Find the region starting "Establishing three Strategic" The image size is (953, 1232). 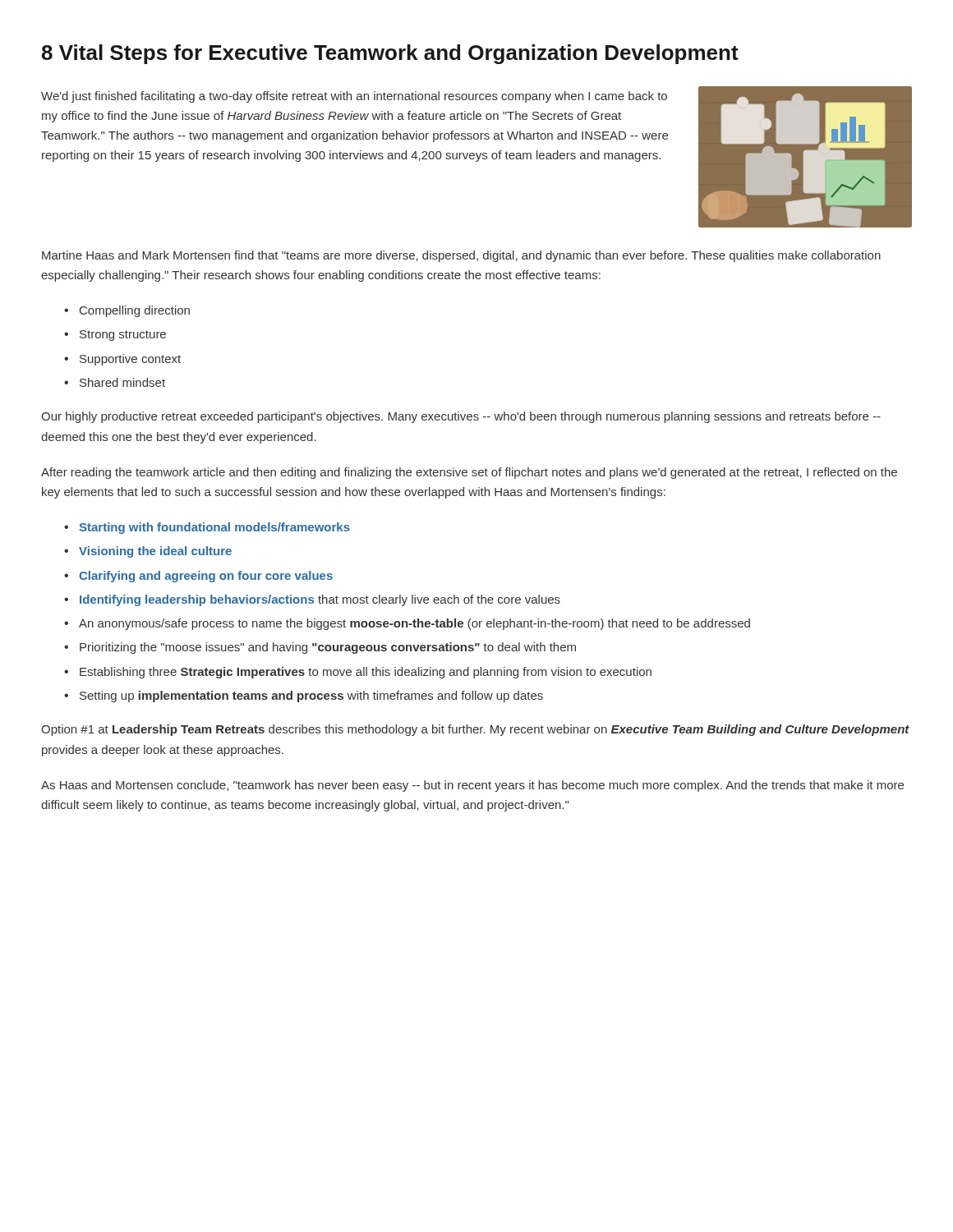(366, 671)
